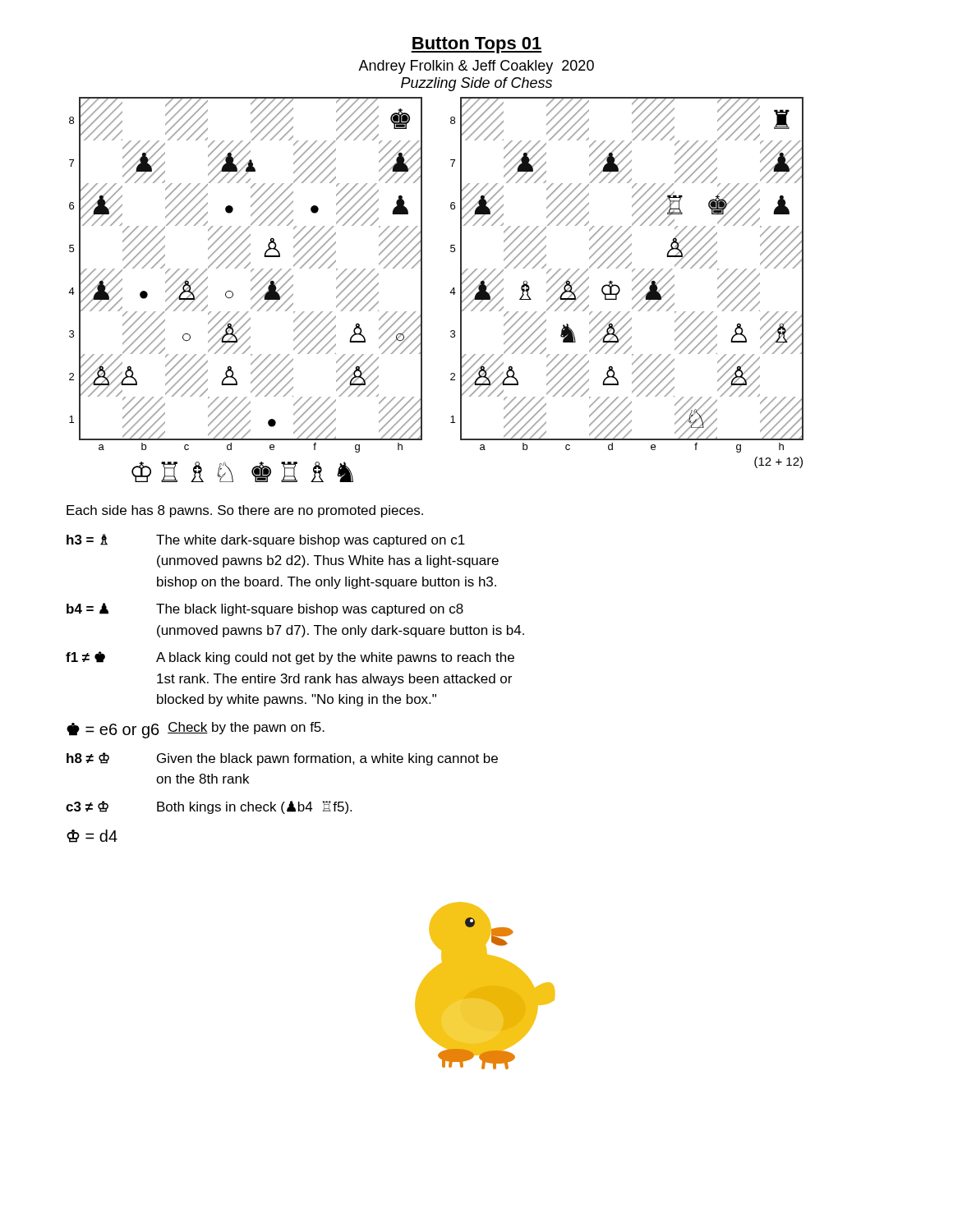Click on the list item containing "♚ = e6"
Viewport: 953px width, 1232px height.
[196, 729]
